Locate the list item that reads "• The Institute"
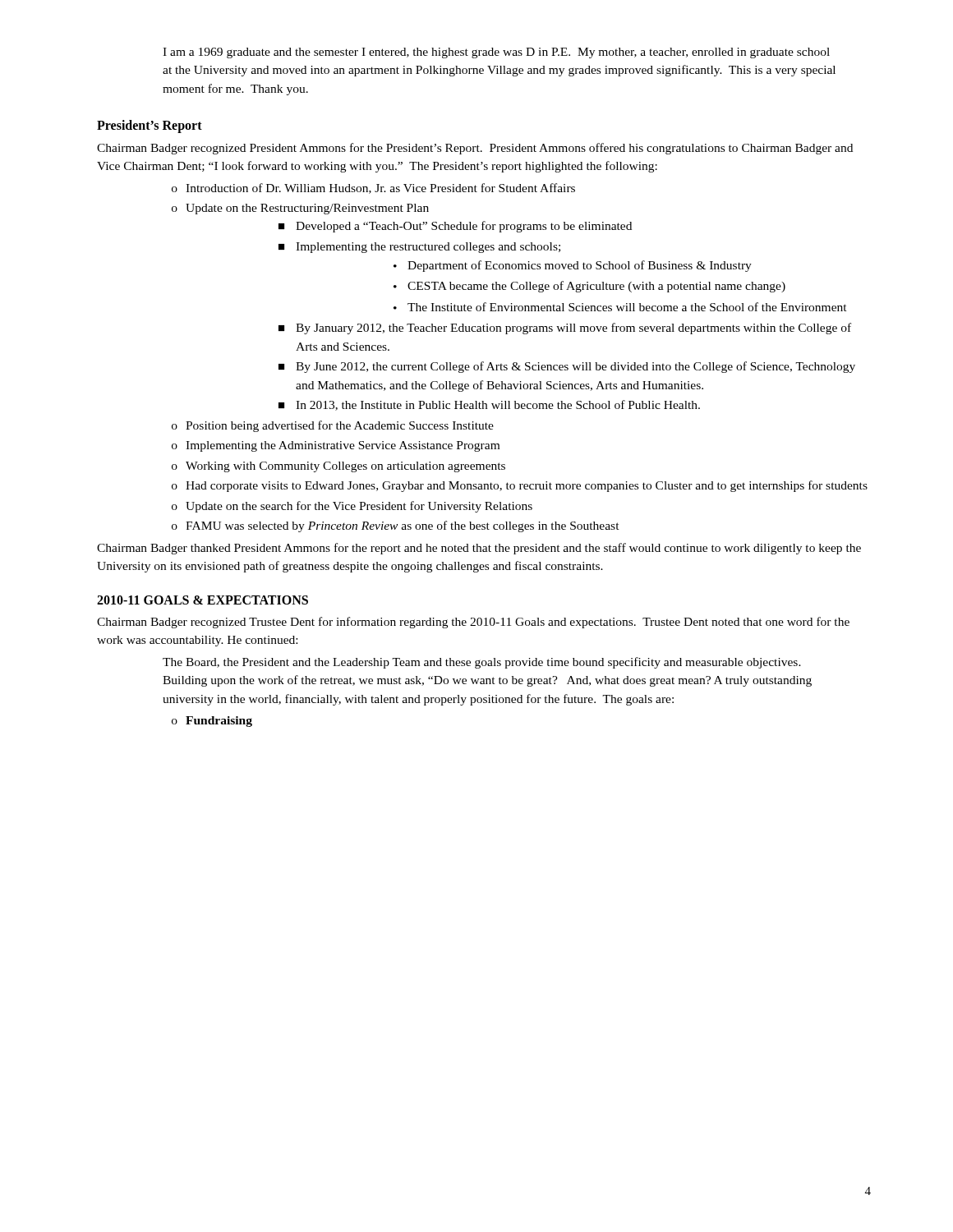Image resolution: width=953 pixels, height=1232 pixels. tap(632, 308)
